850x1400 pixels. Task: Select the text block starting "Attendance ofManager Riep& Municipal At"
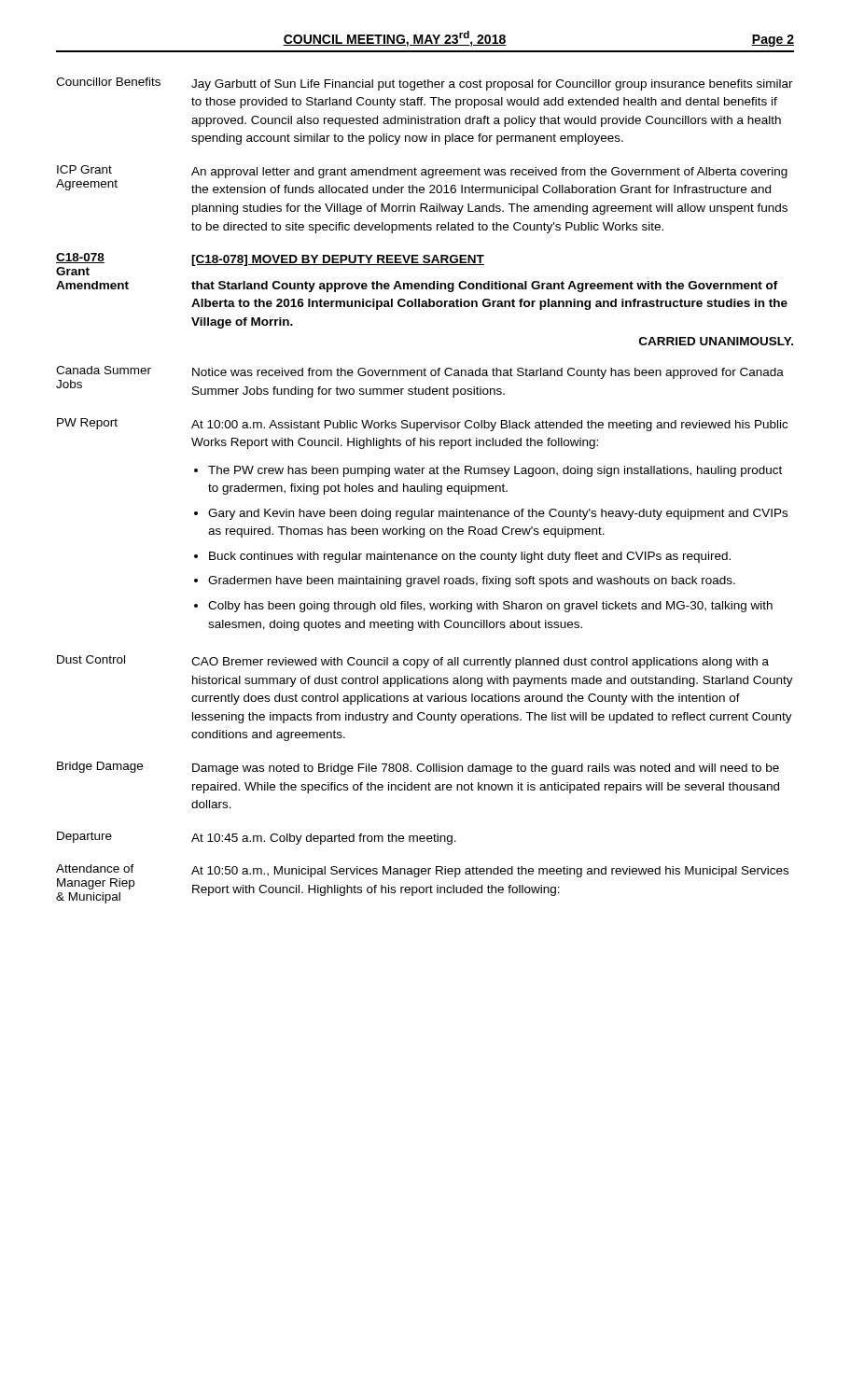425,883
